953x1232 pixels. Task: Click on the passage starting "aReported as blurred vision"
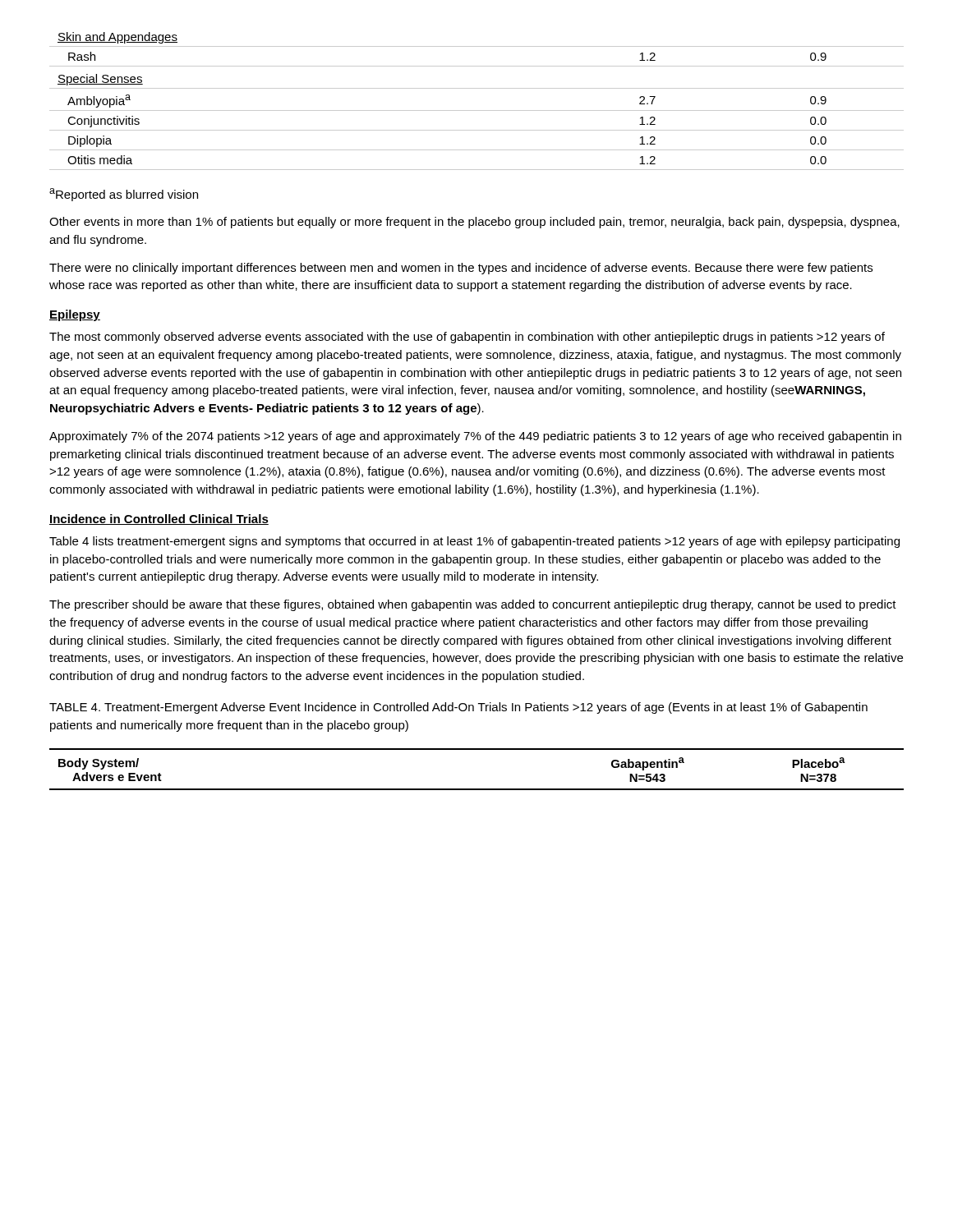click(x=124, y=193)
